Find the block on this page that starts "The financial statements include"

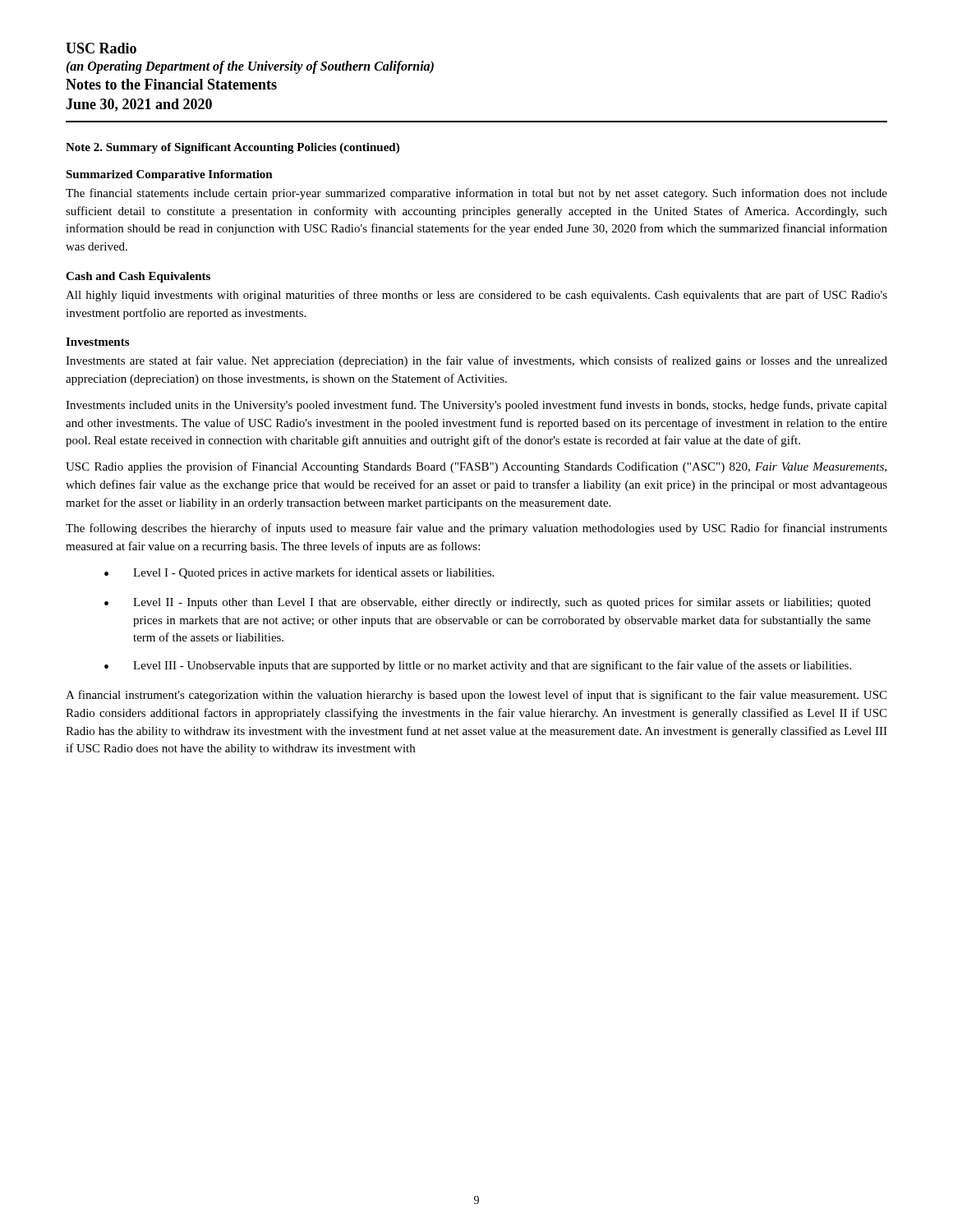pos(476,220)
